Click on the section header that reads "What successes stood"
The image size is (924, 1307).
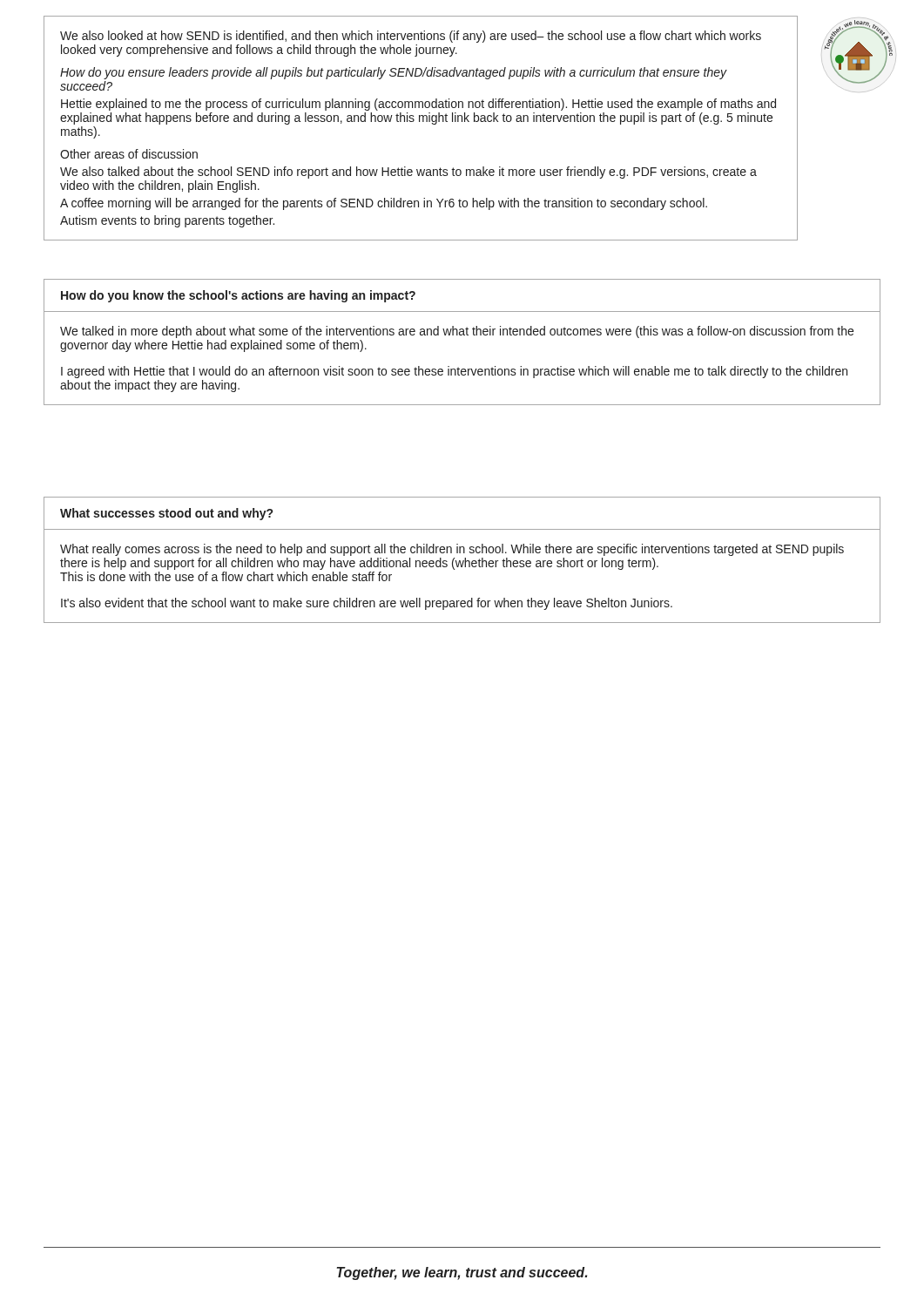point(167,513)
